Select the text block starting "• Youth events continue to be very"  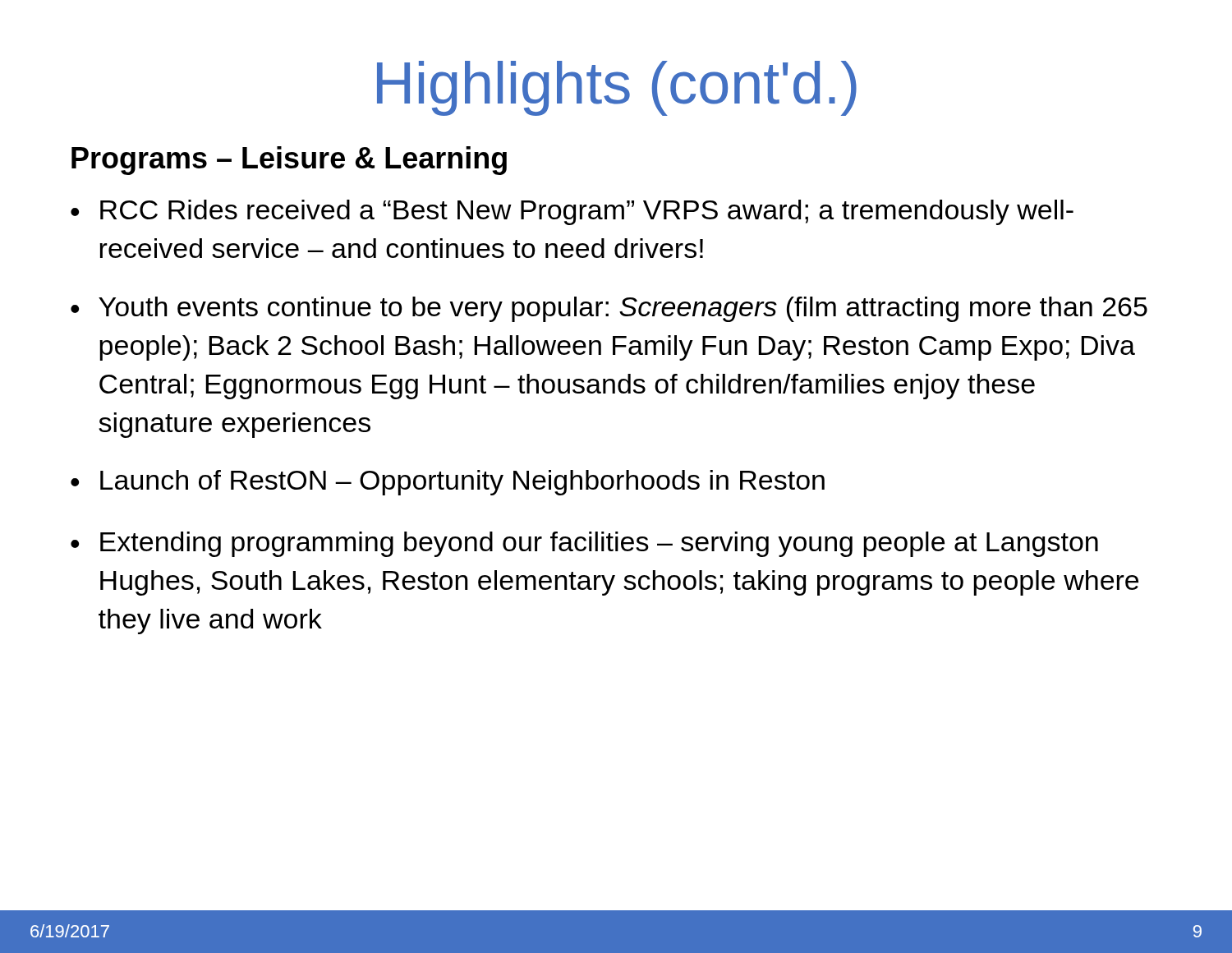click(610, 364)
